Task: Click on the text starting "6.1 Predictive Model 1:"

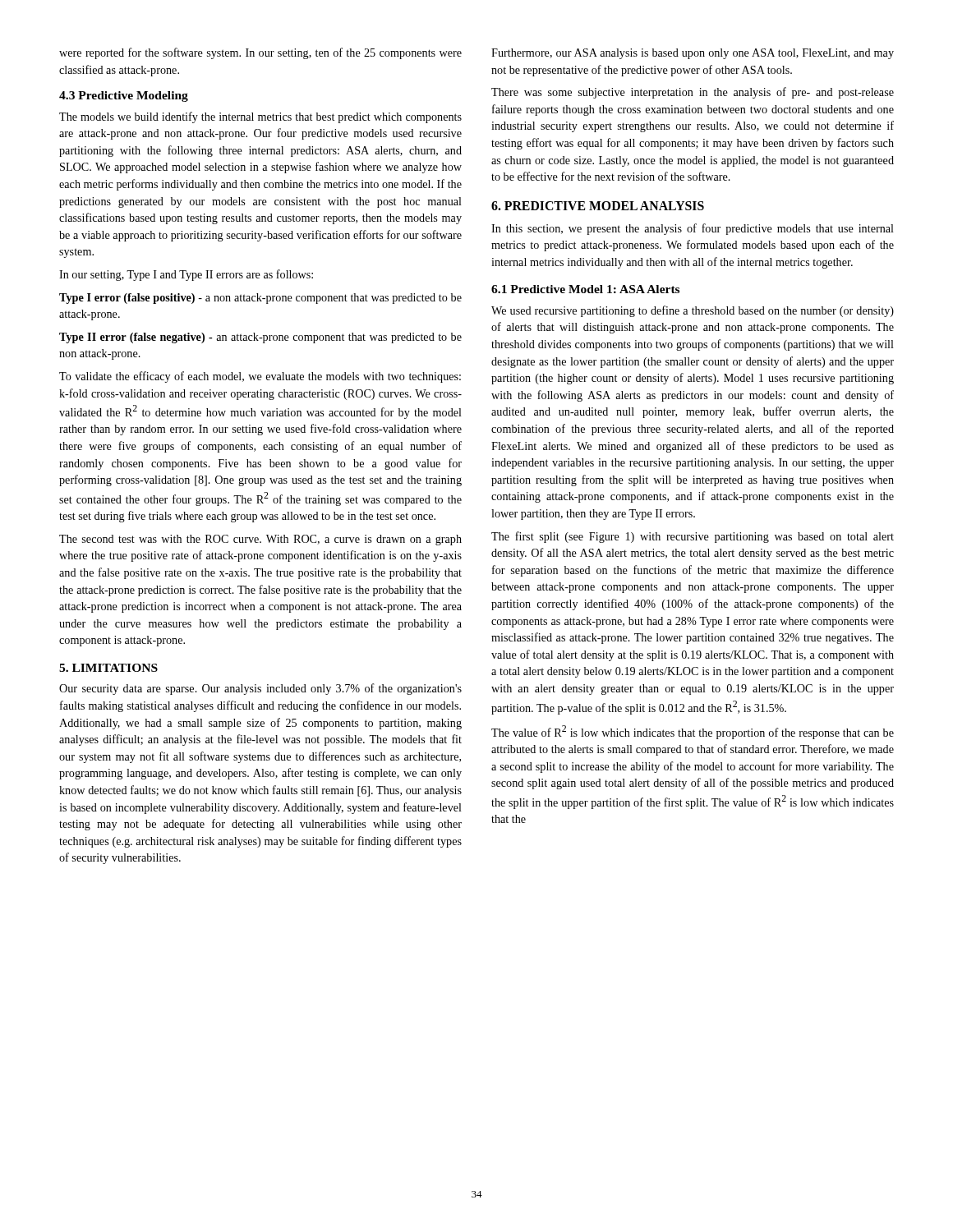Action: [586, 289]
